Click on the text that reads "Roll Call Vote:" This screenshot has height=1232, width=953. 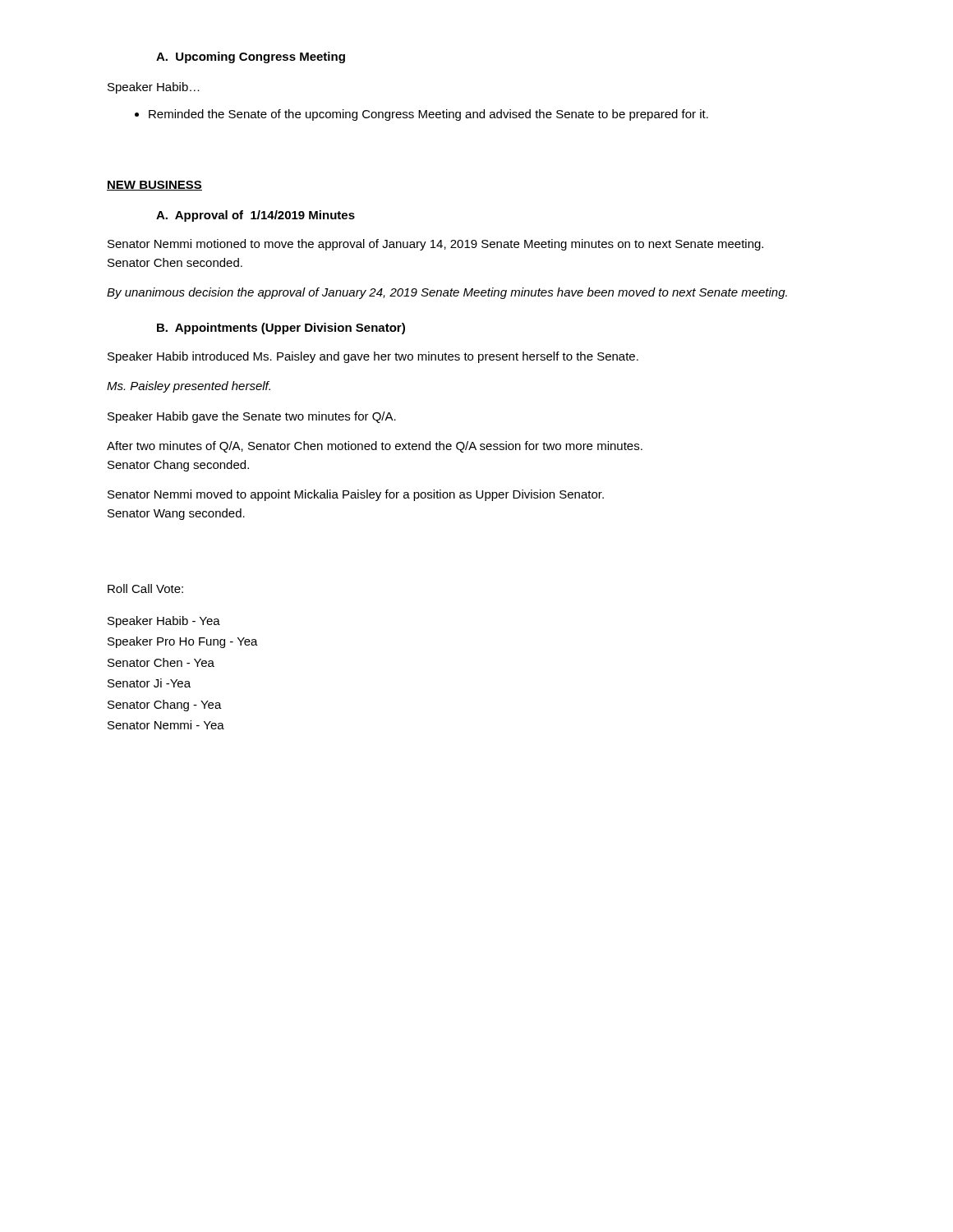coord(146,588)
